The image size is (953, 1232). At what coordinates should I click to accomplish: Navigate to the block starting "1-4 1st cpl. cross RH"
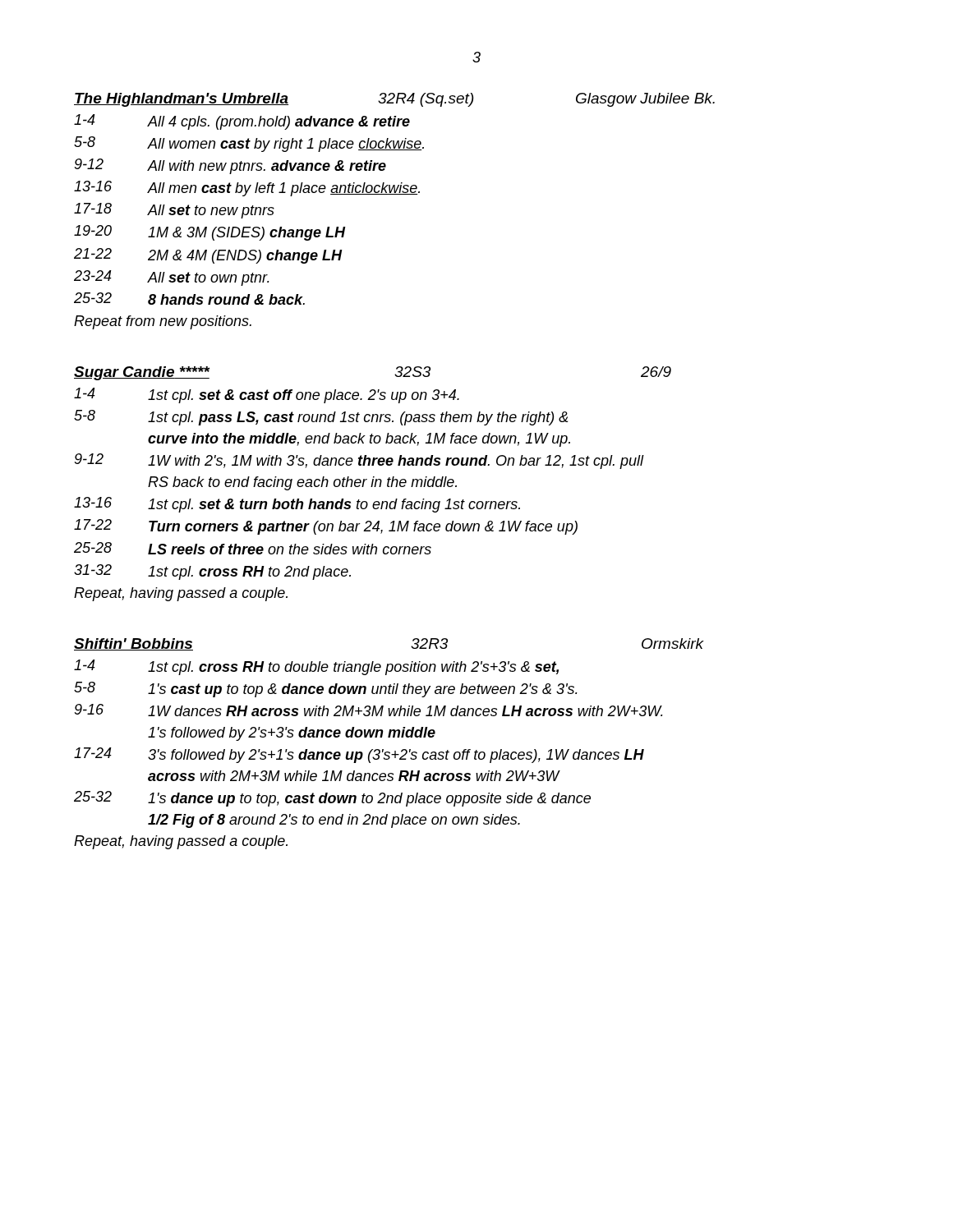click(476, 667)
